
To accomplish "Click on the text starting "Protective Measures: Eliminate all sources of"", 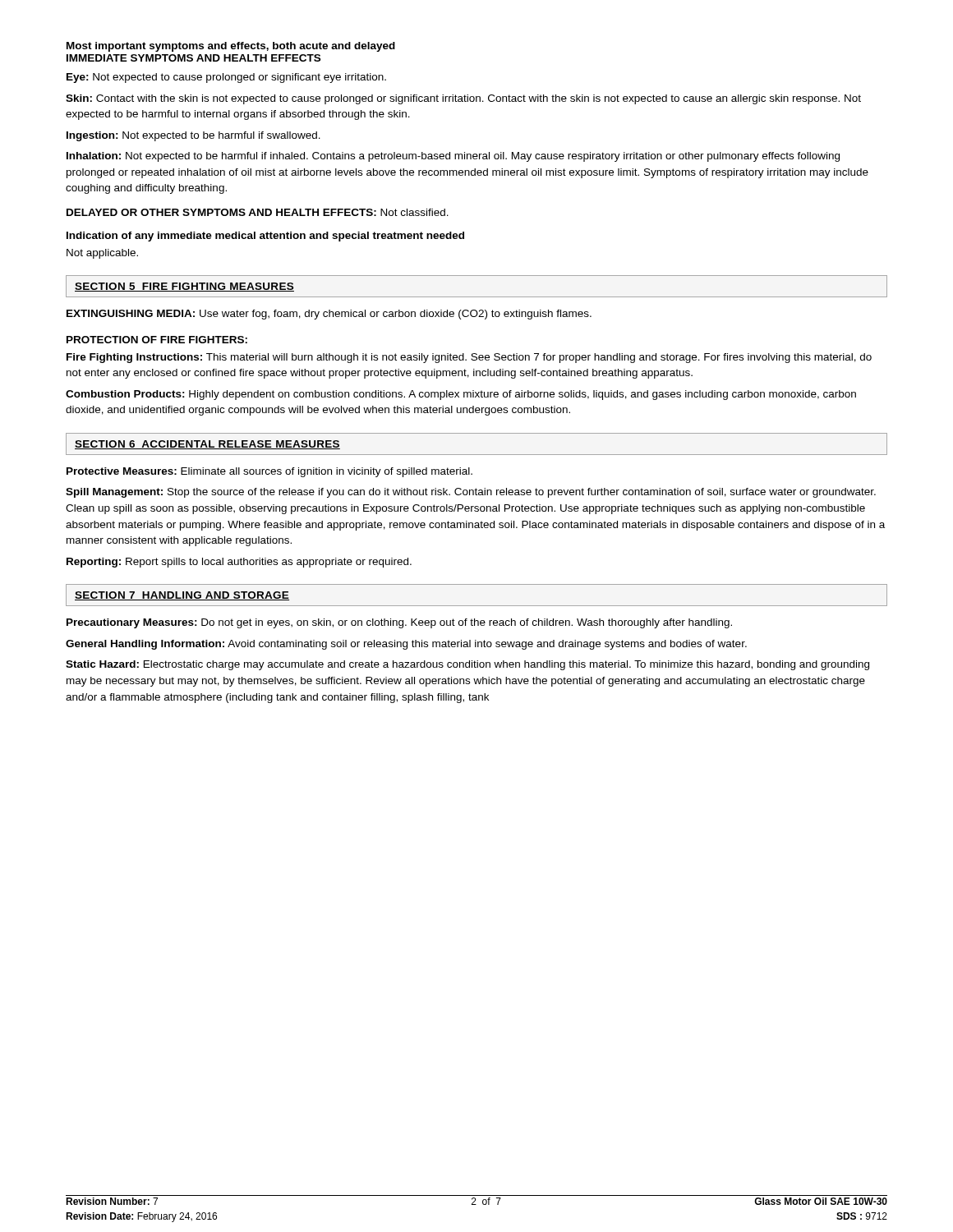I will tap(269, 471).
